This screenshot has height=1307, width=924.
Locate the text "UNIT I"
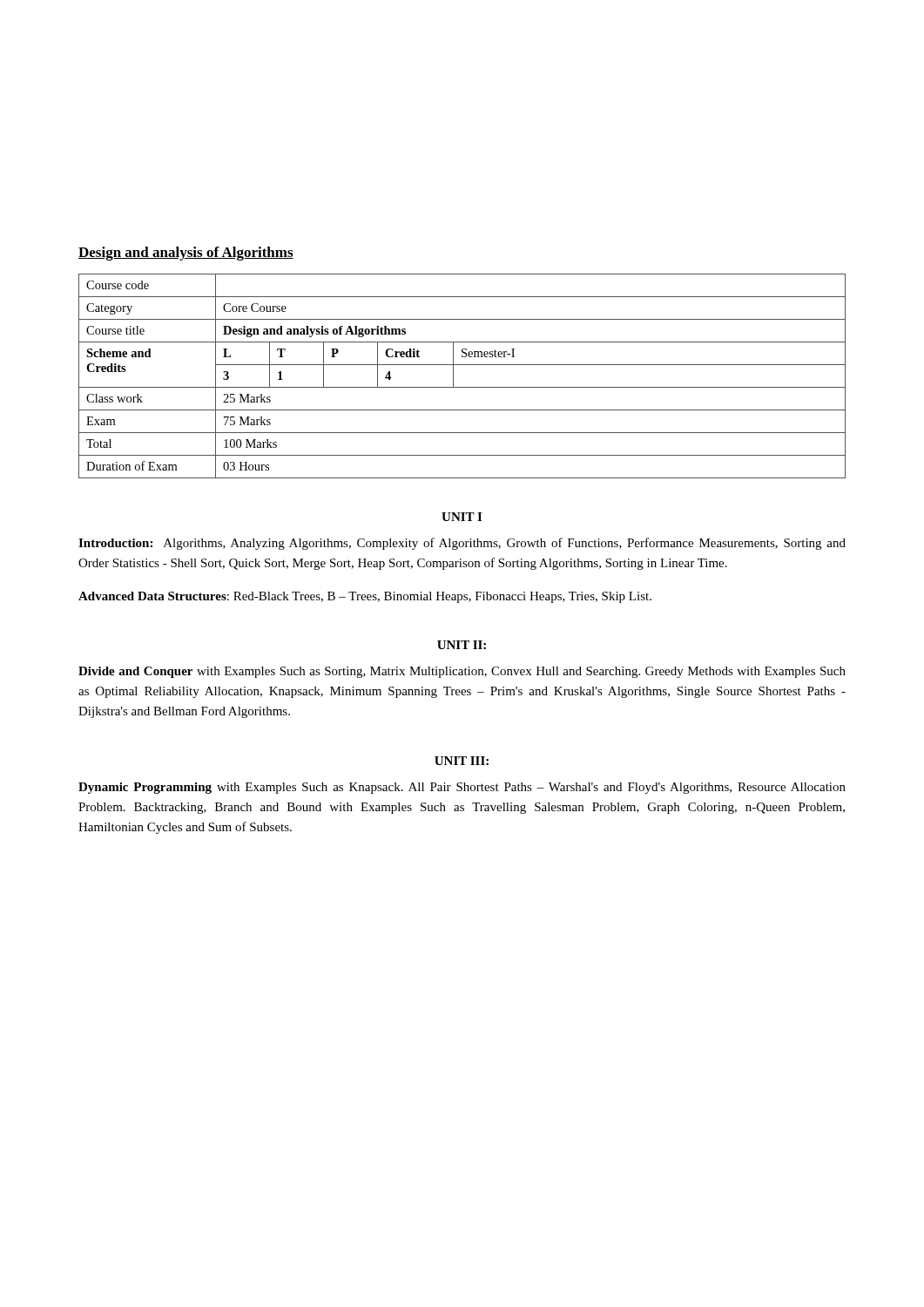tap(462, 517)
